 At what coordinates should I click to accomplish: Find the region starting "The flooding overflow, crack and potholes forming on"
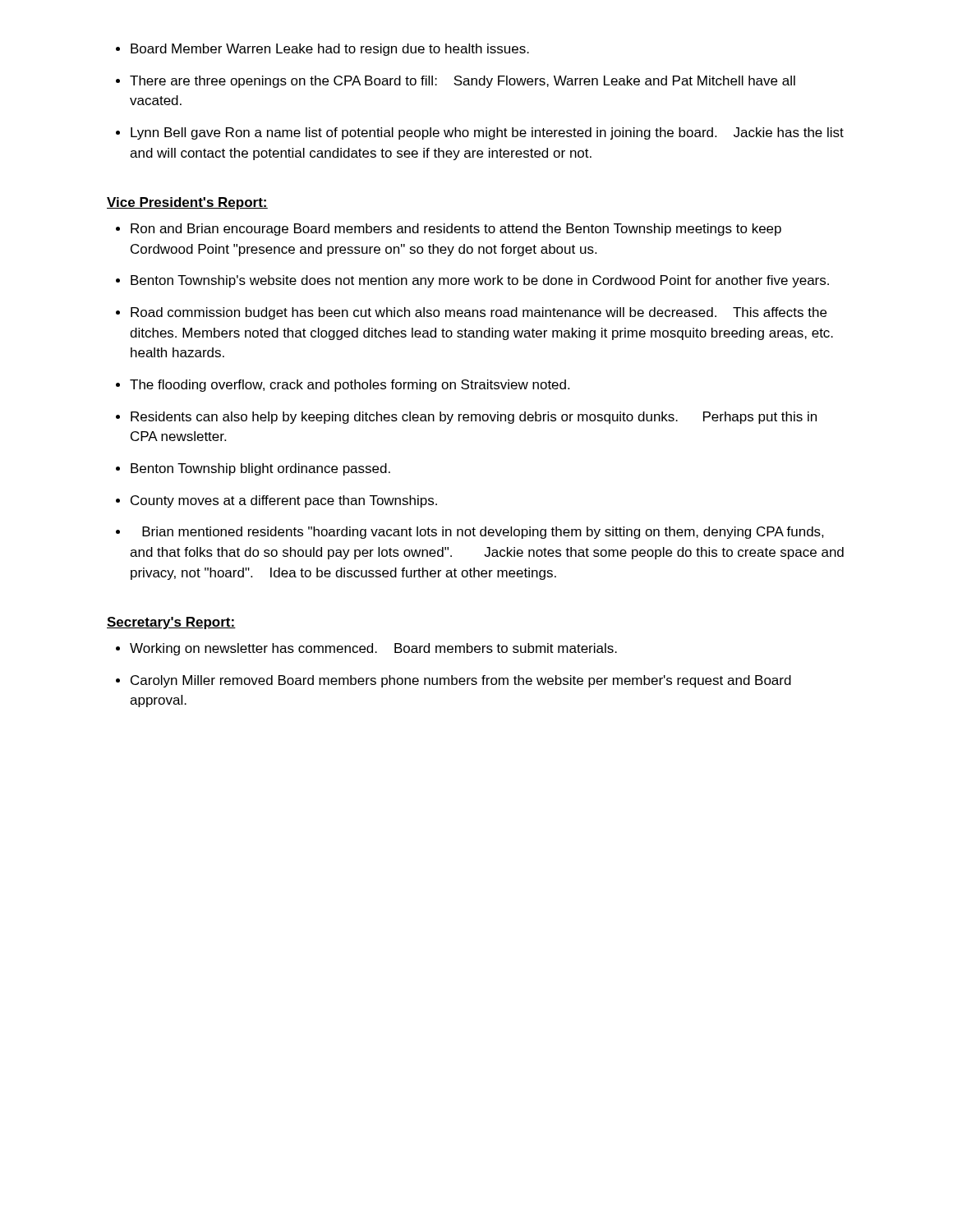[350, 385]
